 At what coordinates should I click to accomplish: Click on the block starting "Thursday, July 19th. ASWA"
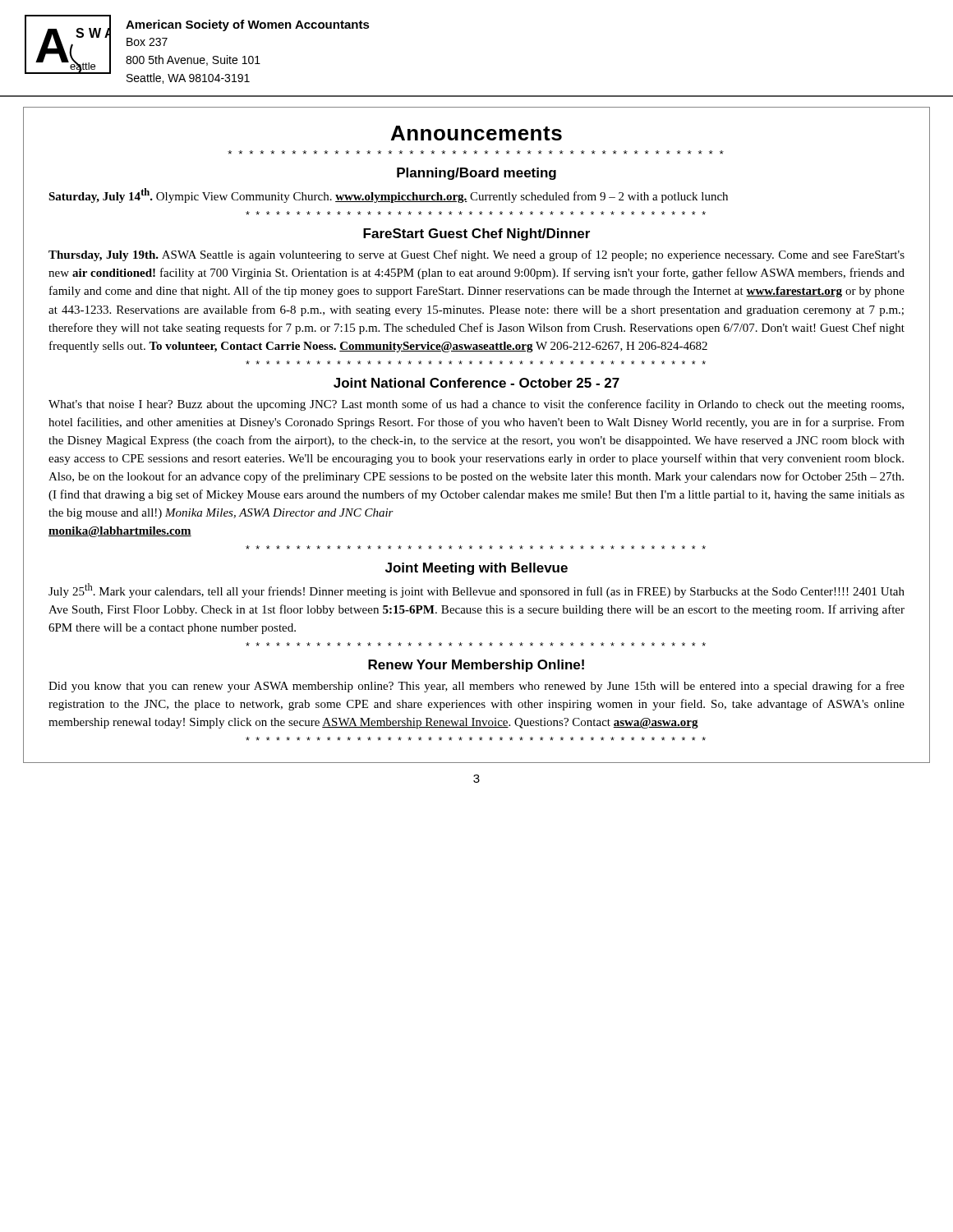click(x=476, y=300)
